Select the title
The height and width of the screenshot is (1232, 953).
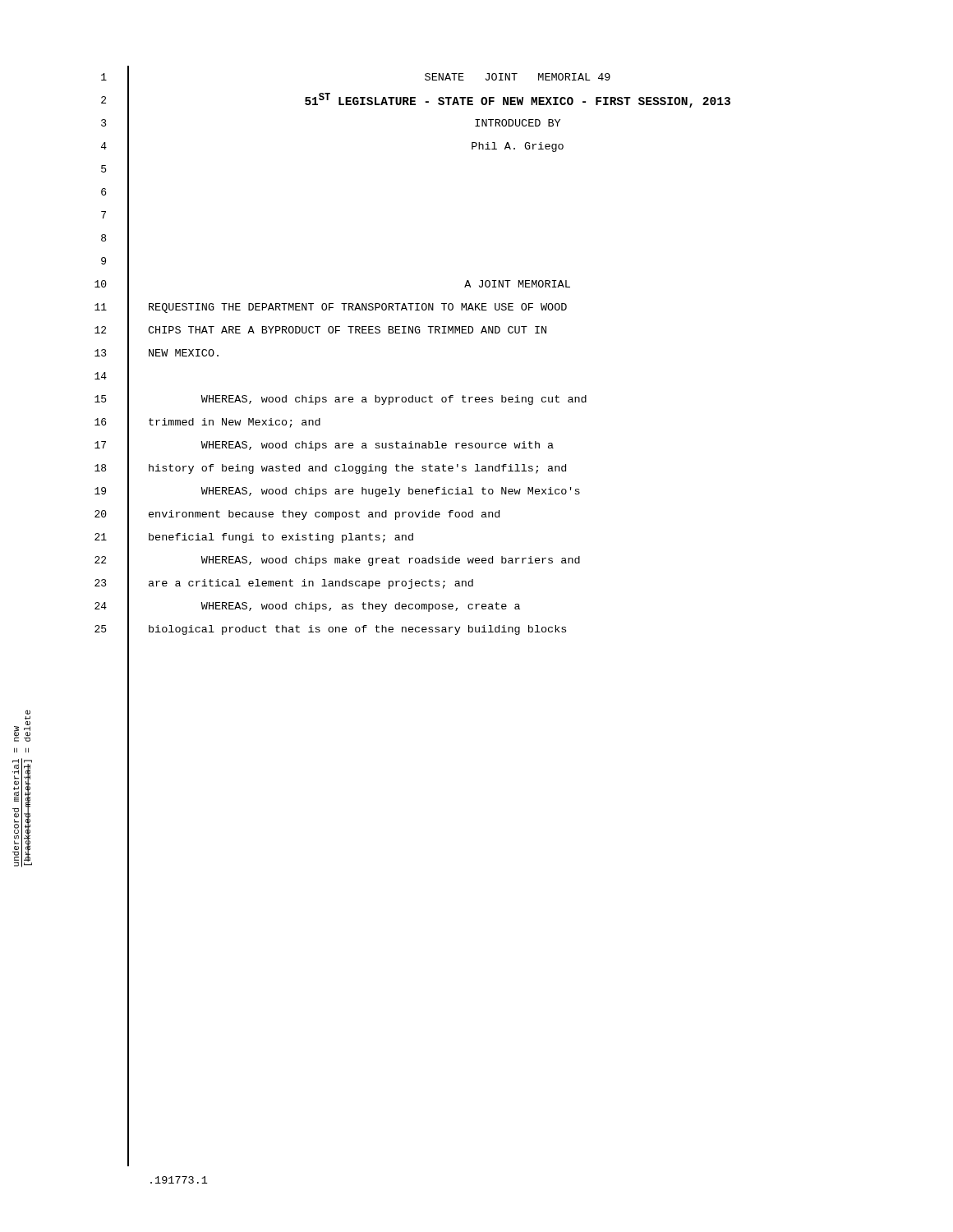[518, 77]
